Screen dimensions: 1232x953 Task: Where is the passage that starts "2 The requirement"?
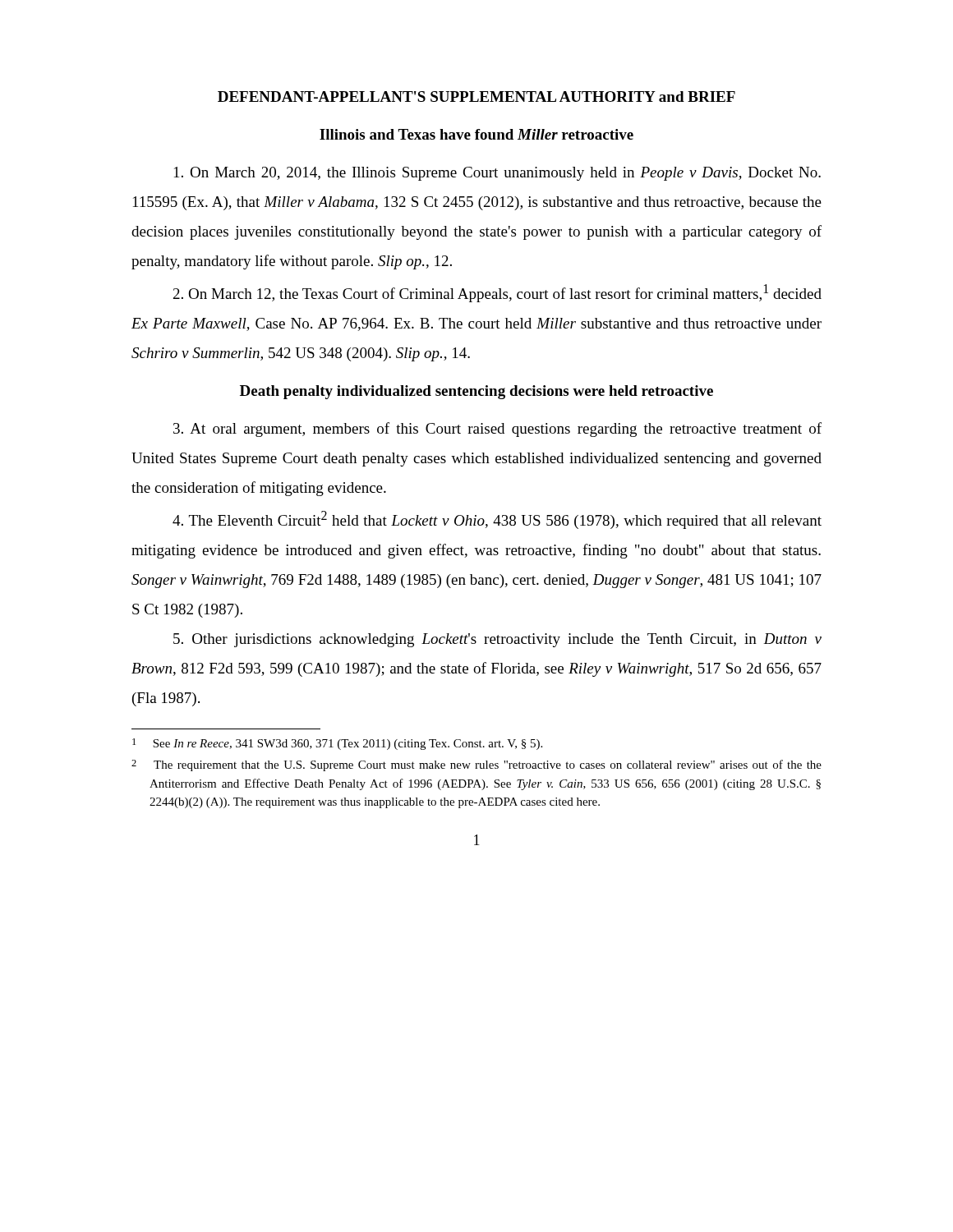point(476,782)
